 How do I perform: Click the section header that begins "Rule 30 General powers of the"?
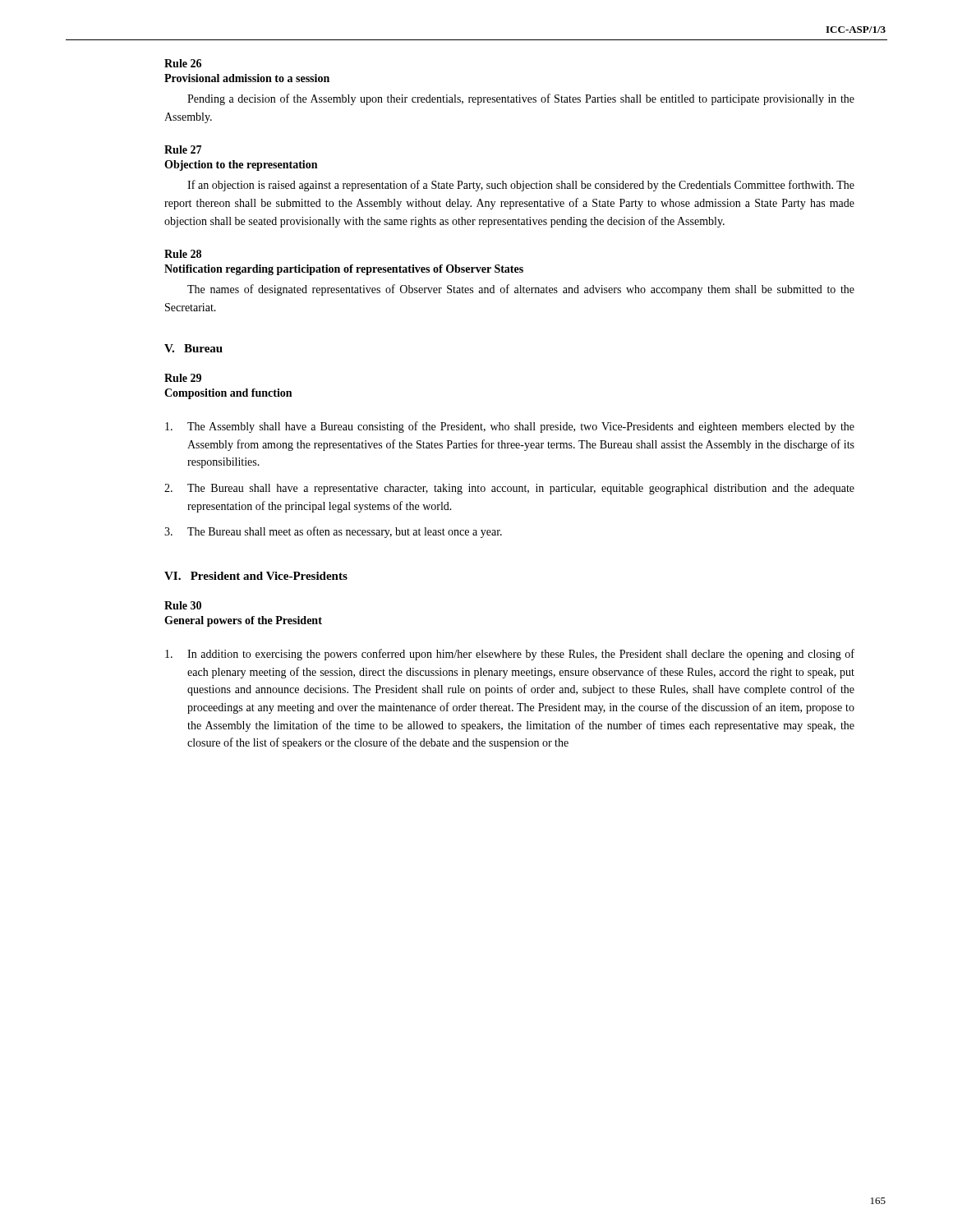pyautogui.click(x=183, y=605)
